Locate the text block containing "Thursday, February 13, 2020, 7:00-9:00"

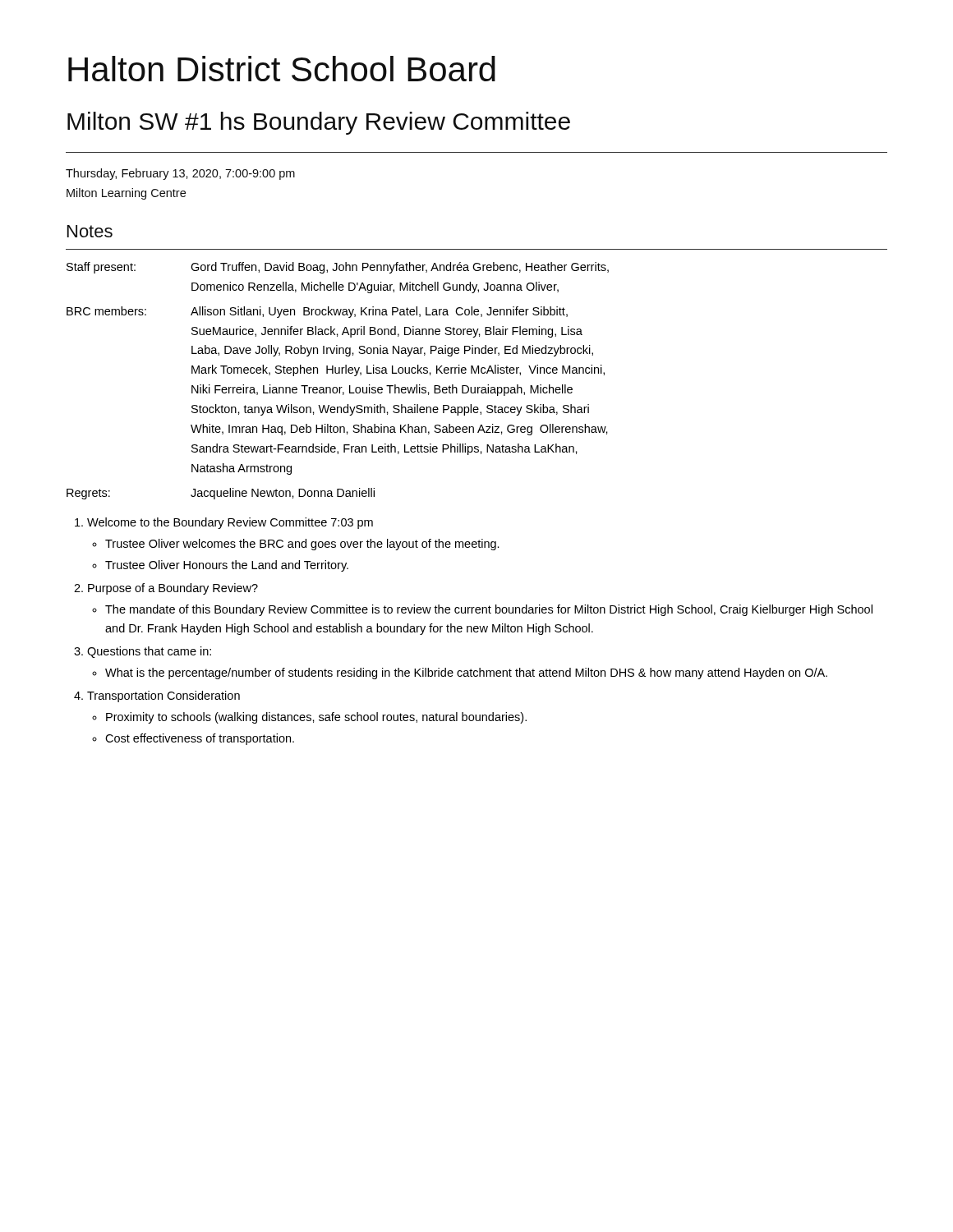click(180, 183)
